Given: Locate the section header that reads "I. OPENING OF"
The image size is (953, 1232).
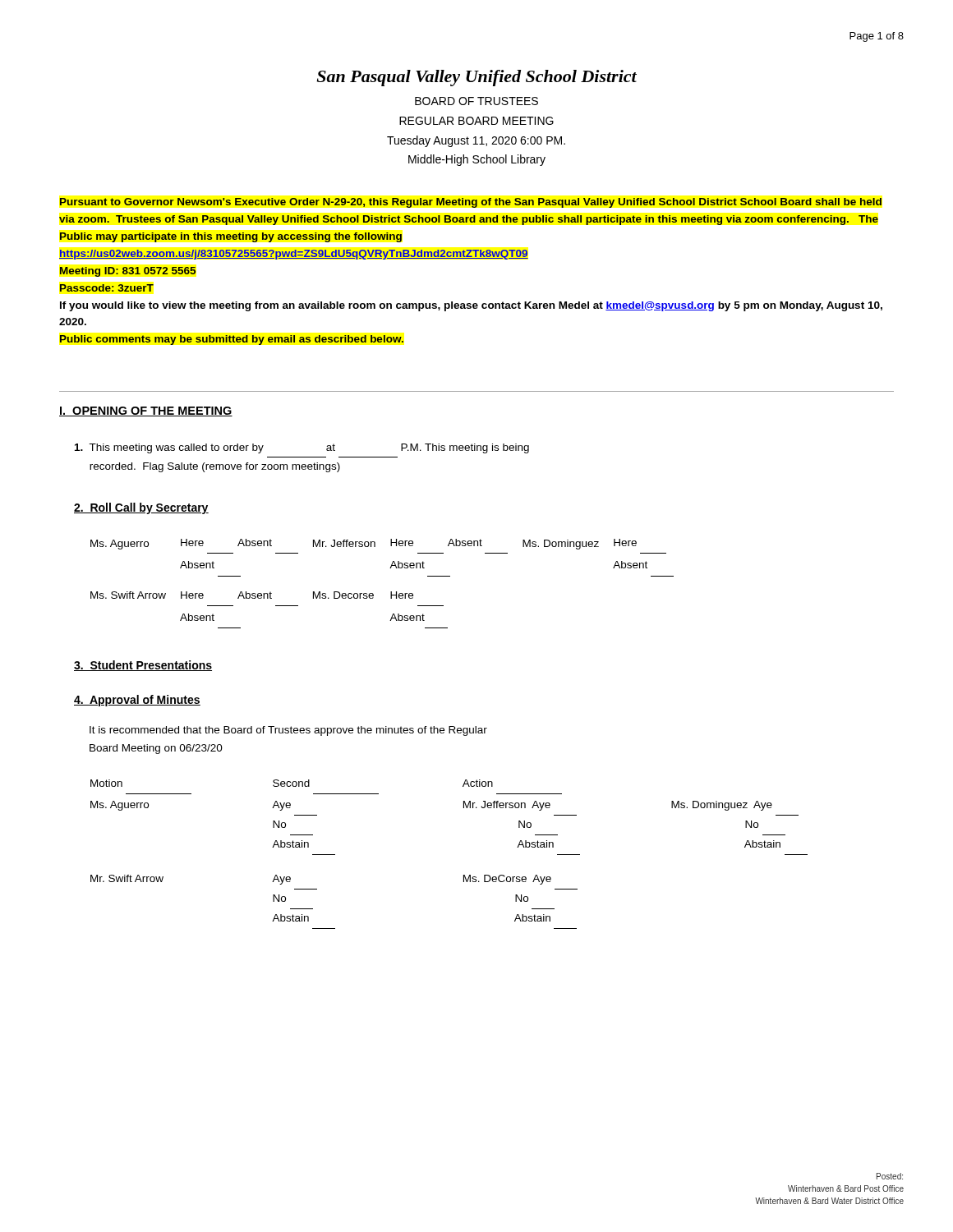Looking at the screenshot, I should [146, 411].
